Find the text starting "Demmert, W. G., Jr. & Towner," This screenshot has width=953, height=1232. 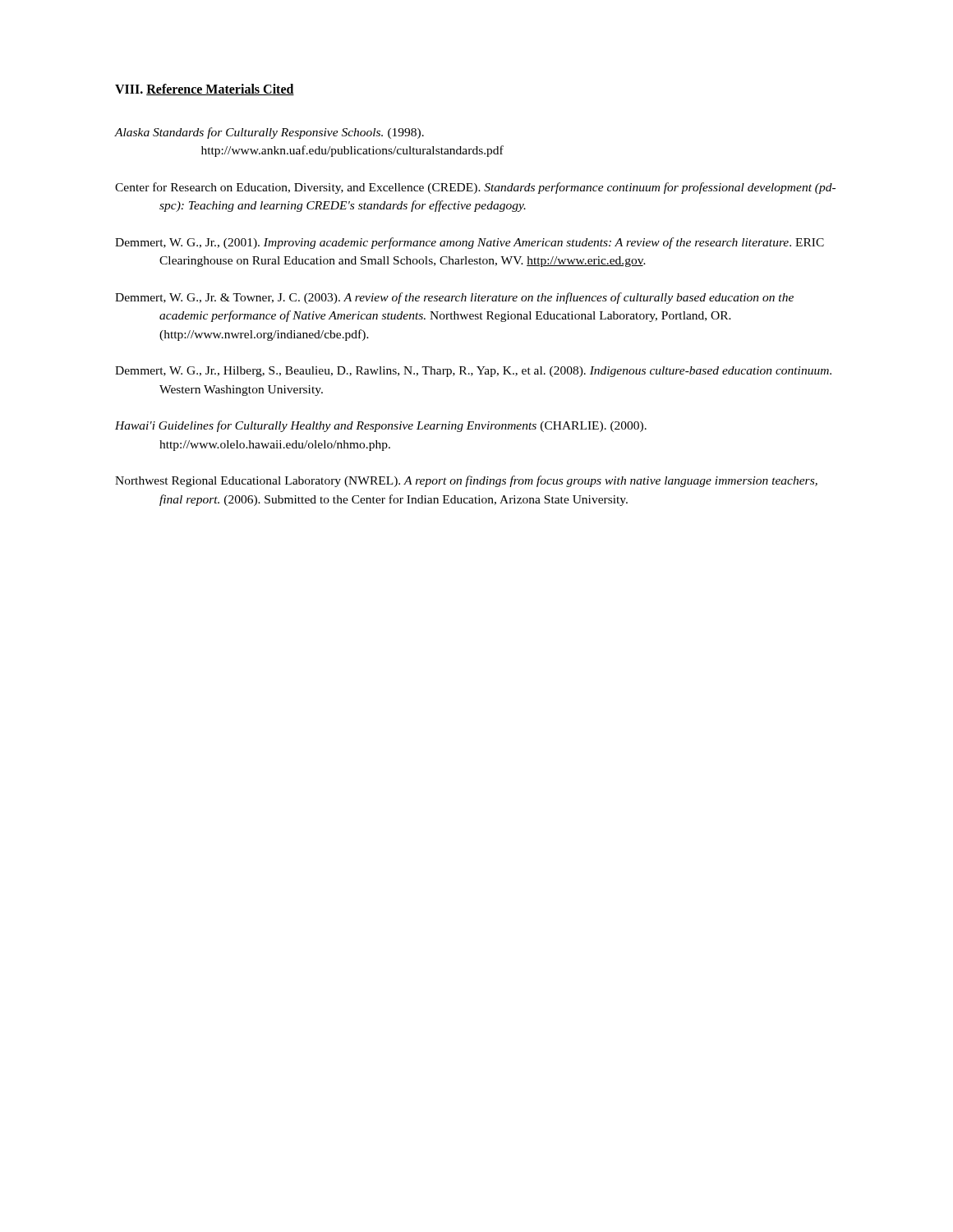454,315
